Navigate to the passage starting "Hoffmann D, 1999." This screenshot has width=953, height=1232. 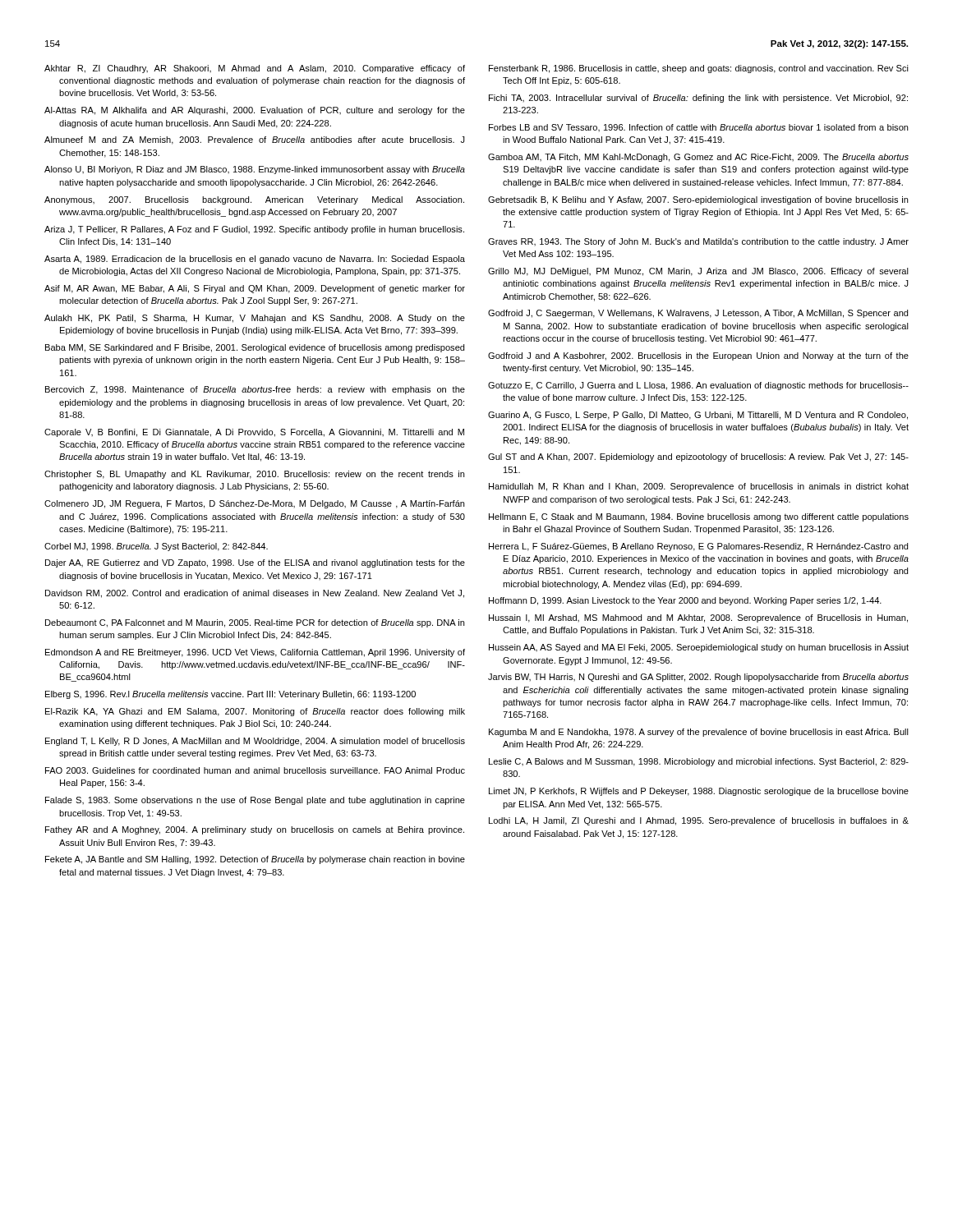coord(685,601)
